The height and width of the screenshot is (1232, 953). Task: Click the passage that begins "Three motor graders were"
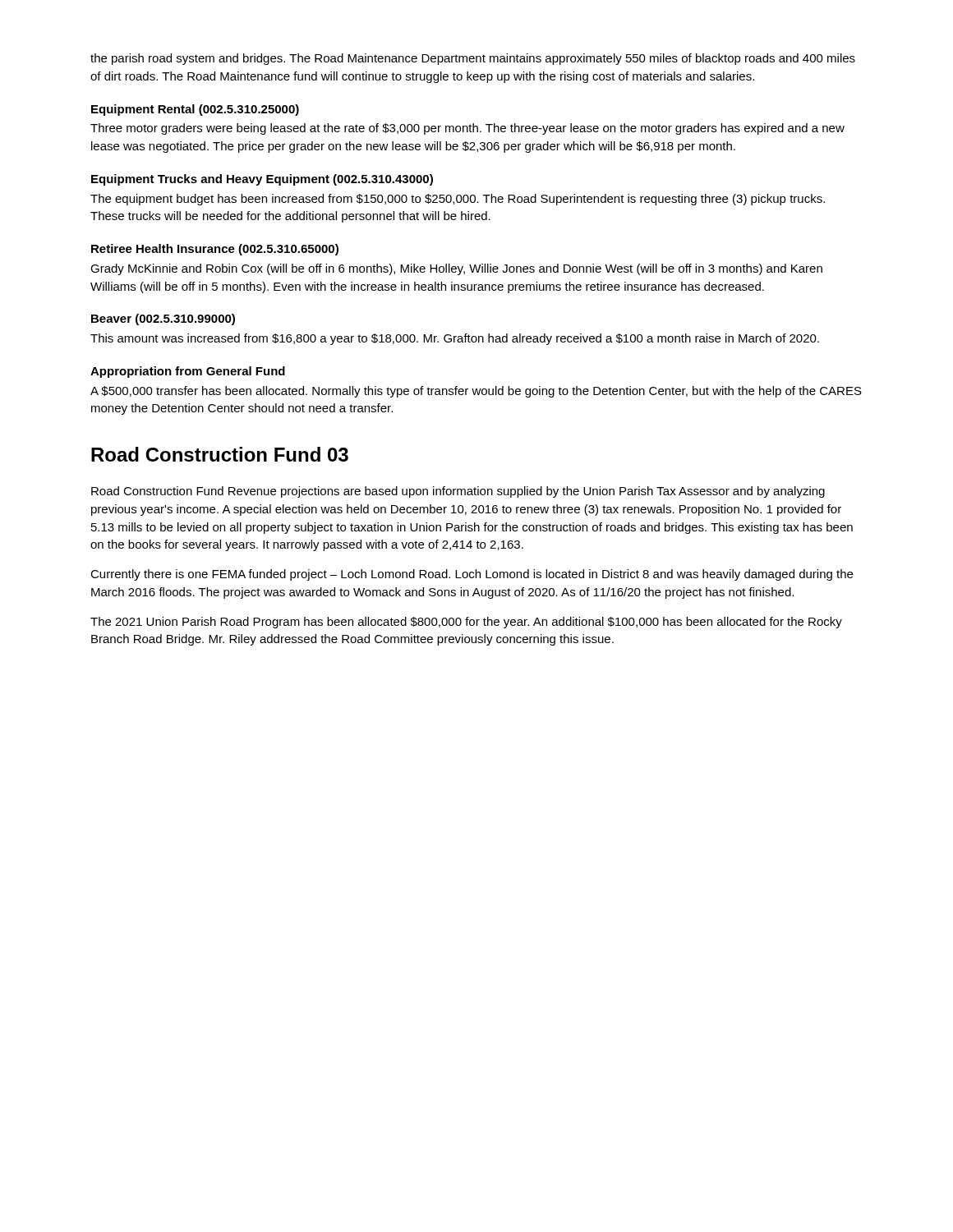pos(476,137)
